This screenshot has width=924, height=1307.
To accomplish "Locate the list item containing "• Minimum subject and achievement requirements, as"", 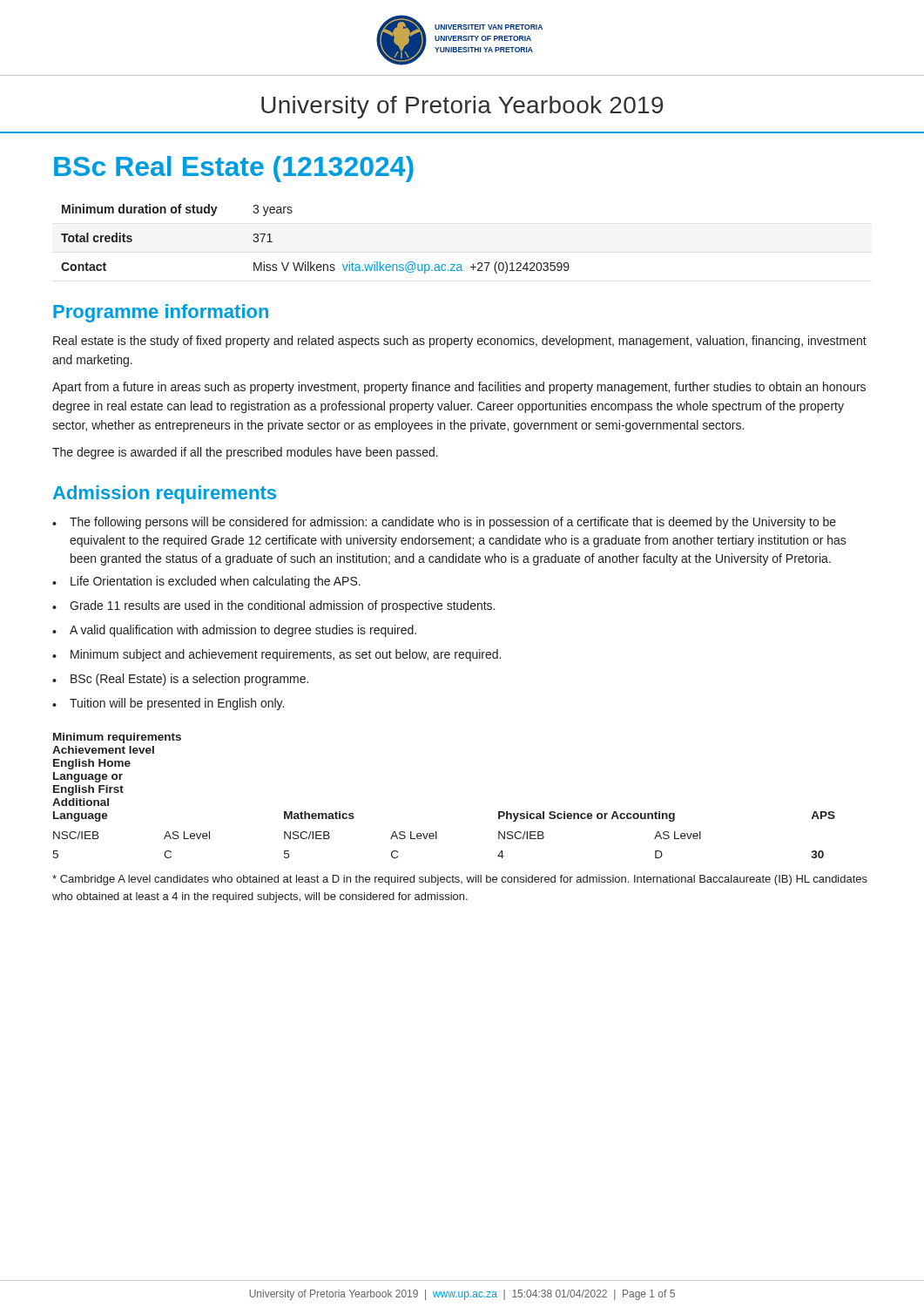I will tap(277, 656).
